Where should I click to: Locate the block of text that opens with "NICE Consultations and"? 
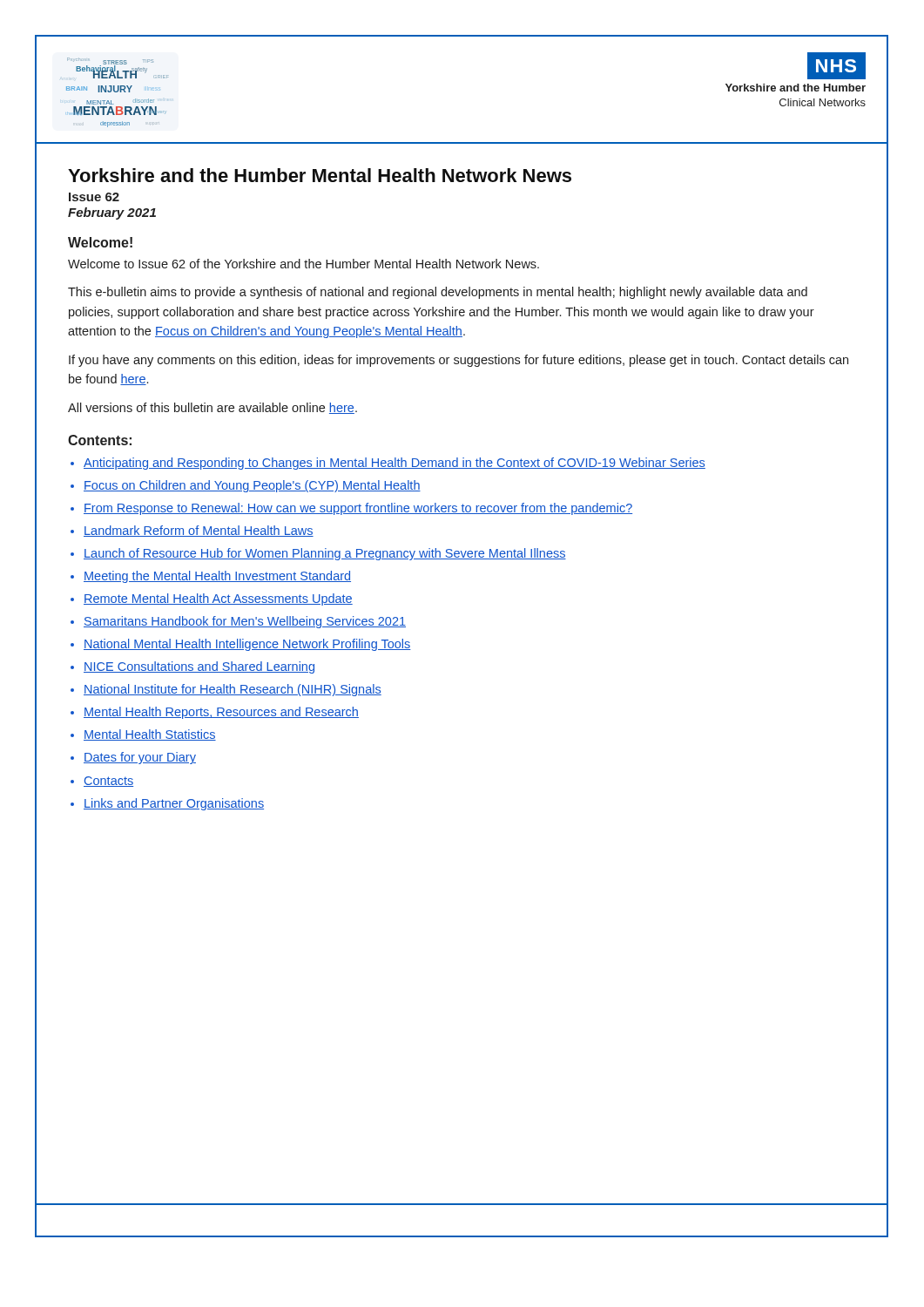(x=199, y=667)
